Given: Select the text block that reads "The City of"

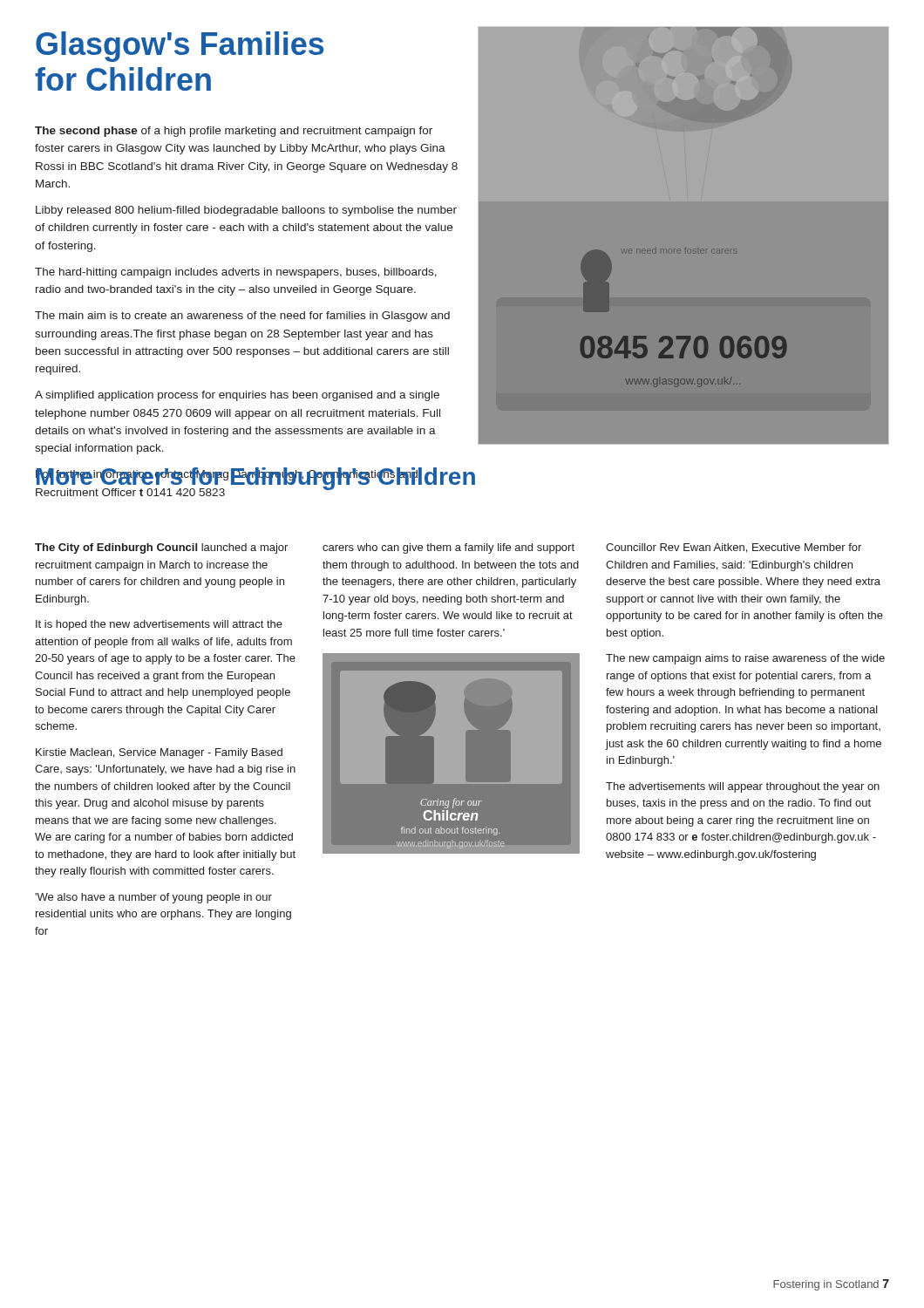Looking at the screenshot, I should pyautogui.click(x=166, y=739).
